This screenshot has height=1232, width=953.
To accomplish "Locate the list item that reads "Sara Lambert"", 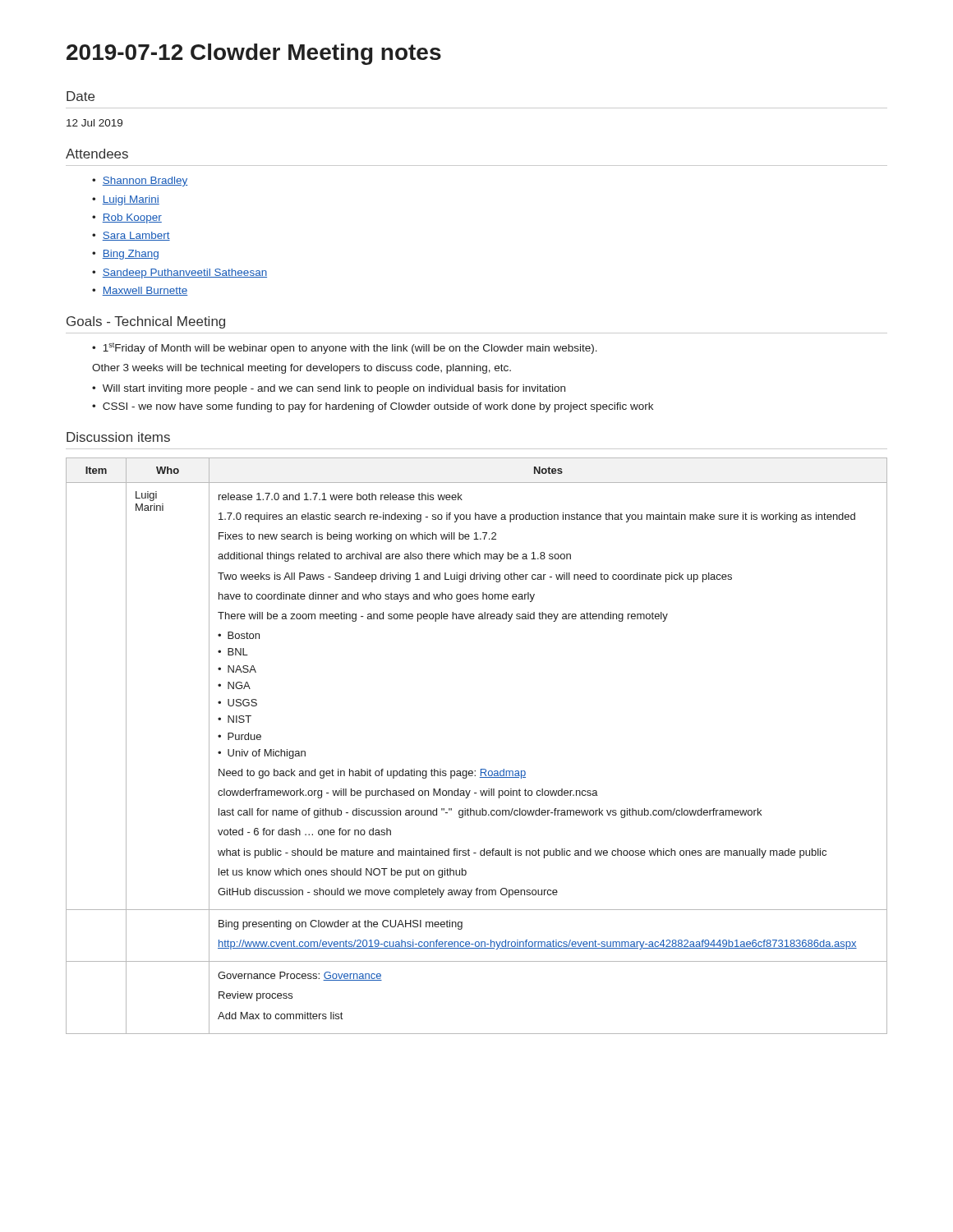I will [x=136, y=236].
